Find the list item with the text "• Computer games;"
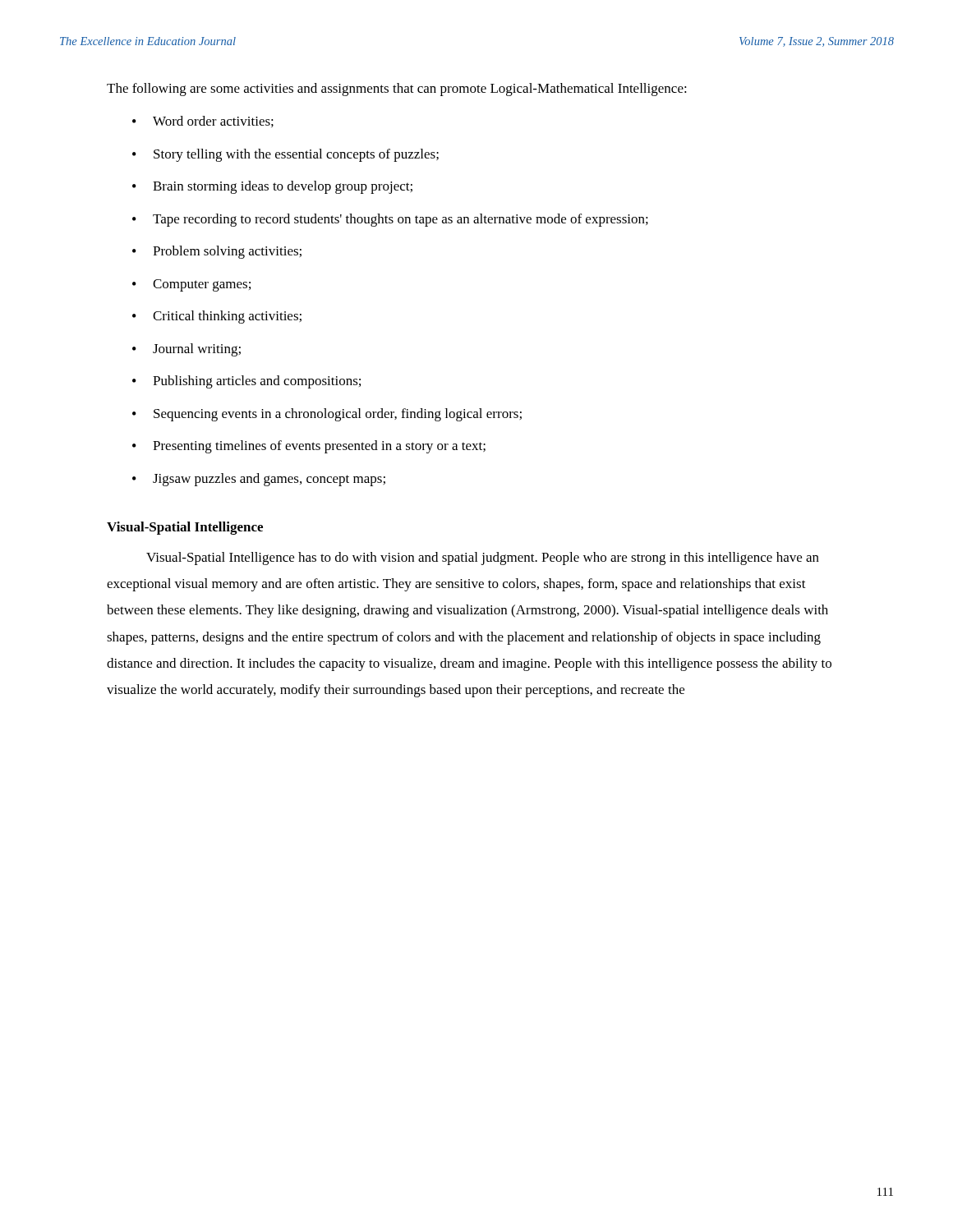This screenshot has width=953, height=1232. pyautogui.click(x=191, y=285)
